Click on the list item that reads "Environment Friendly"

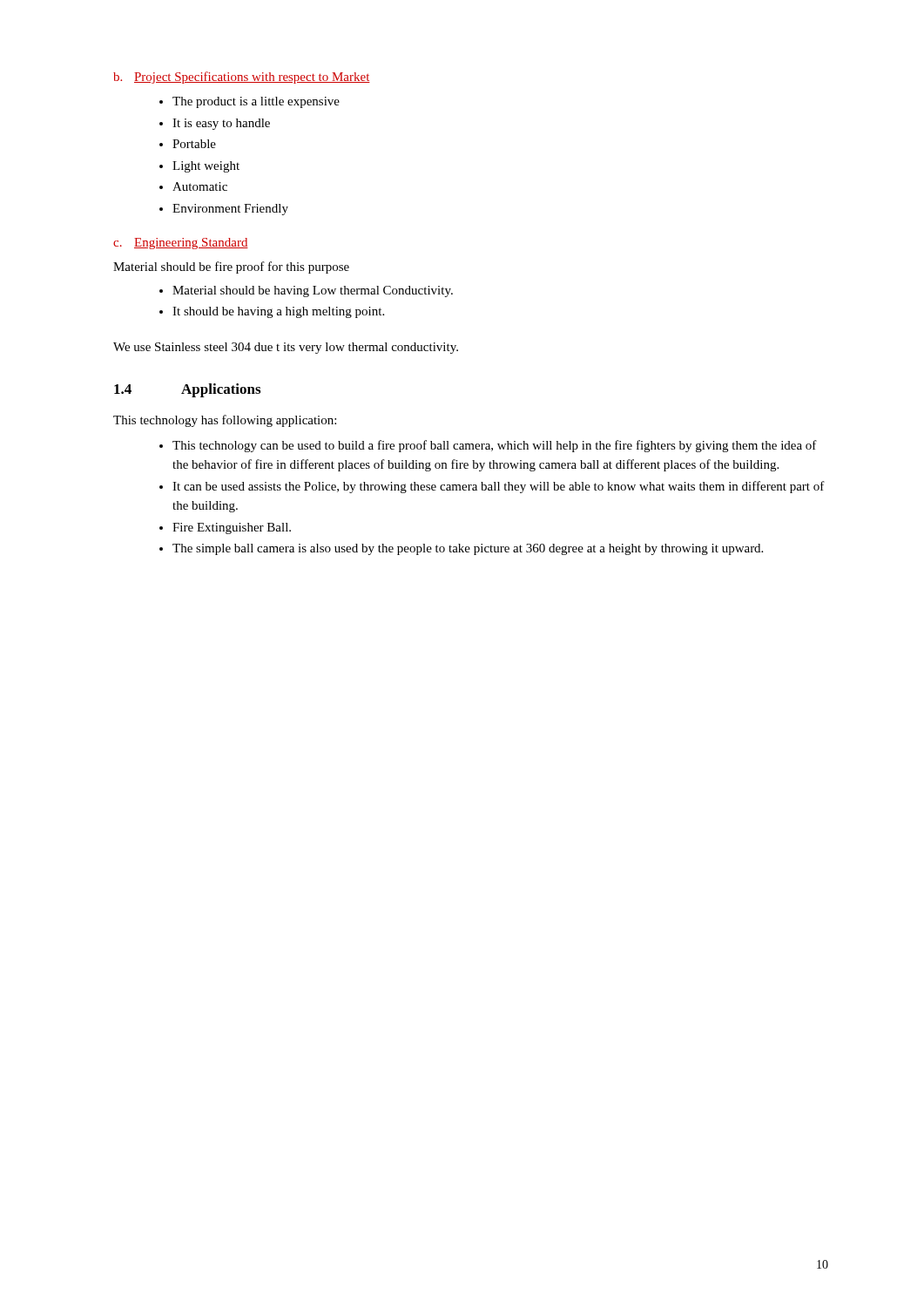pos(224,210)
